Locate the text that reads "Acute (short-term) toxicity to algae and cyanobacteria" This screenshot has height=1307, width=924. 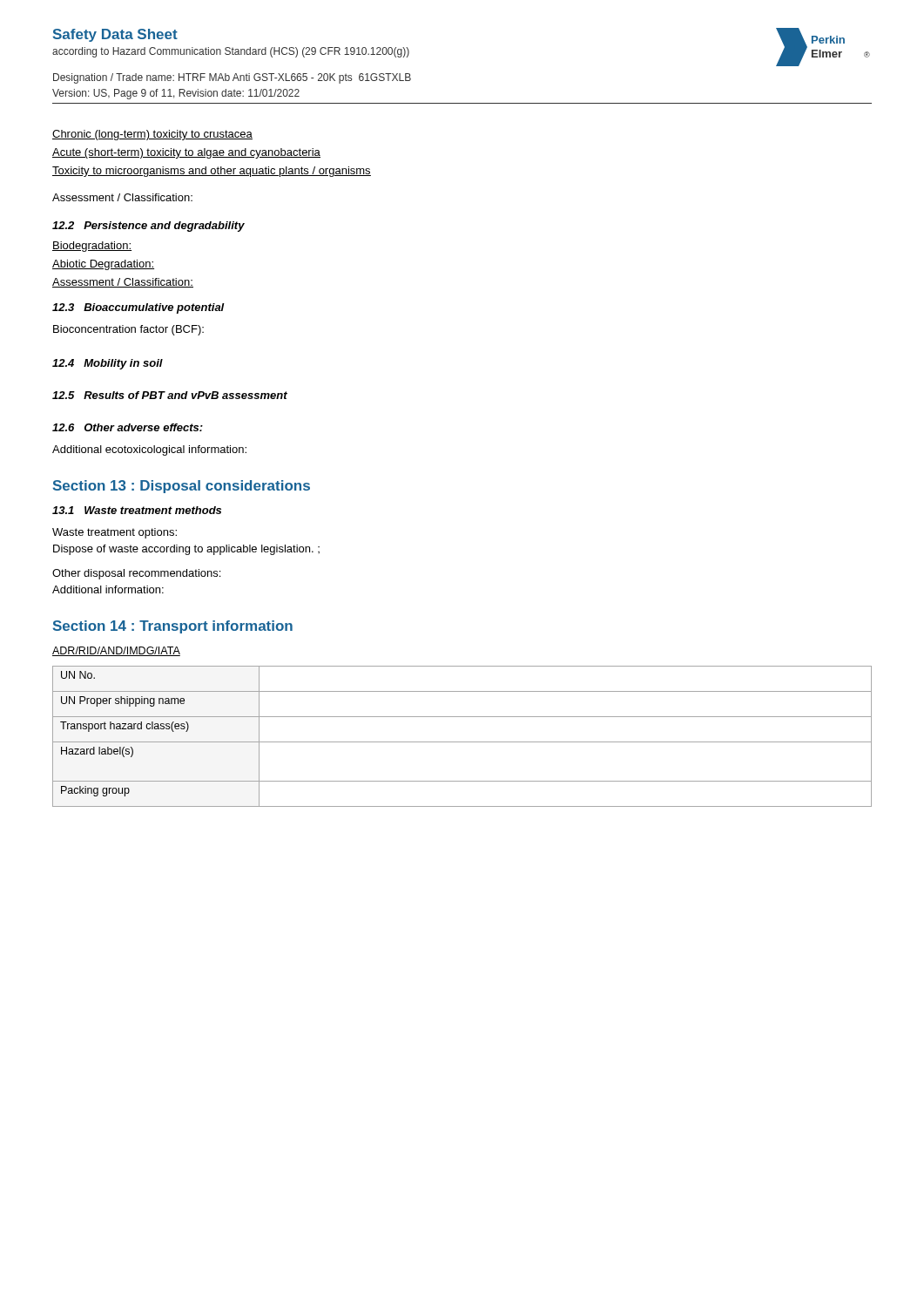point(186,152)
